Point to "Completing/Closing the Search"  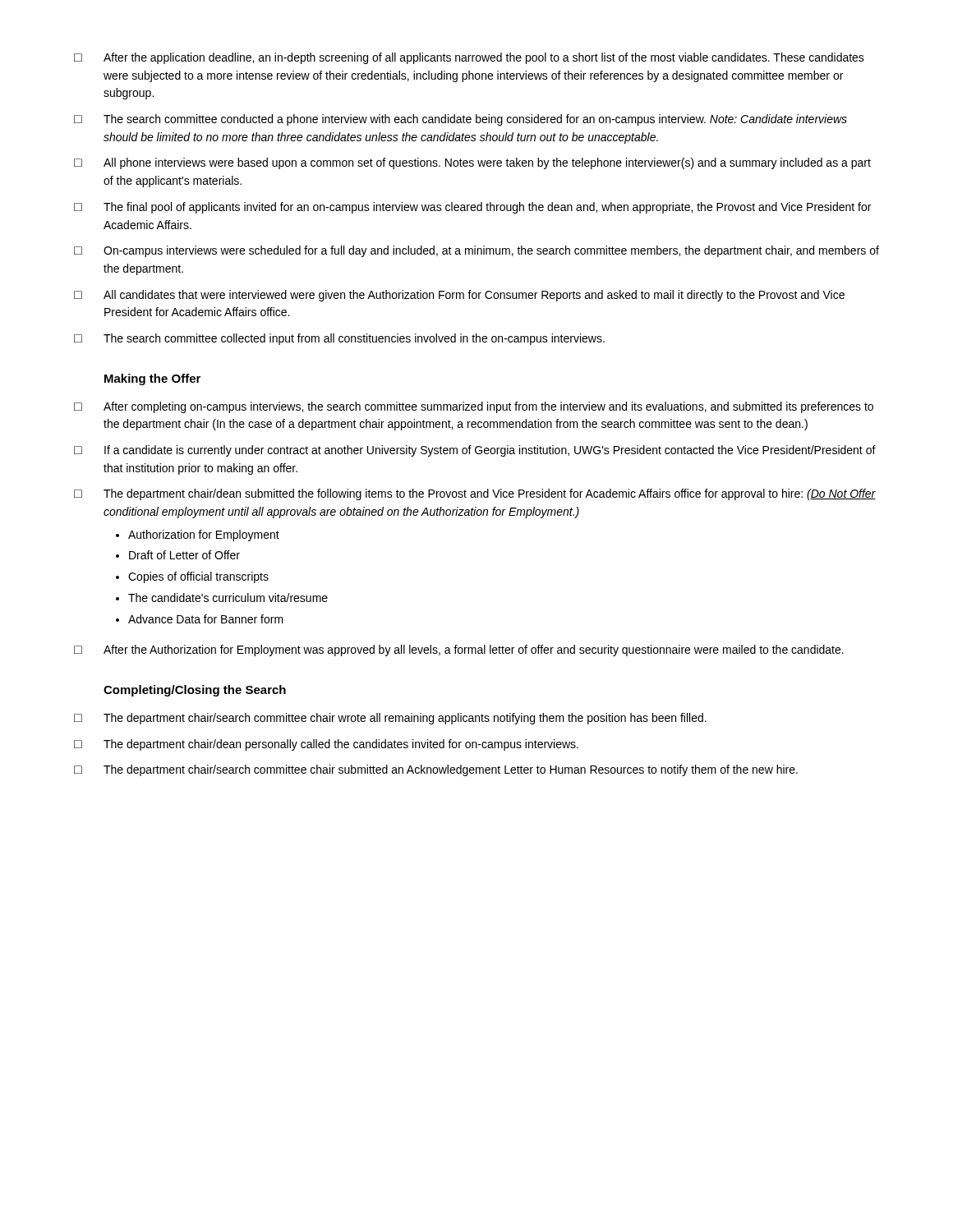click(195, 689)
